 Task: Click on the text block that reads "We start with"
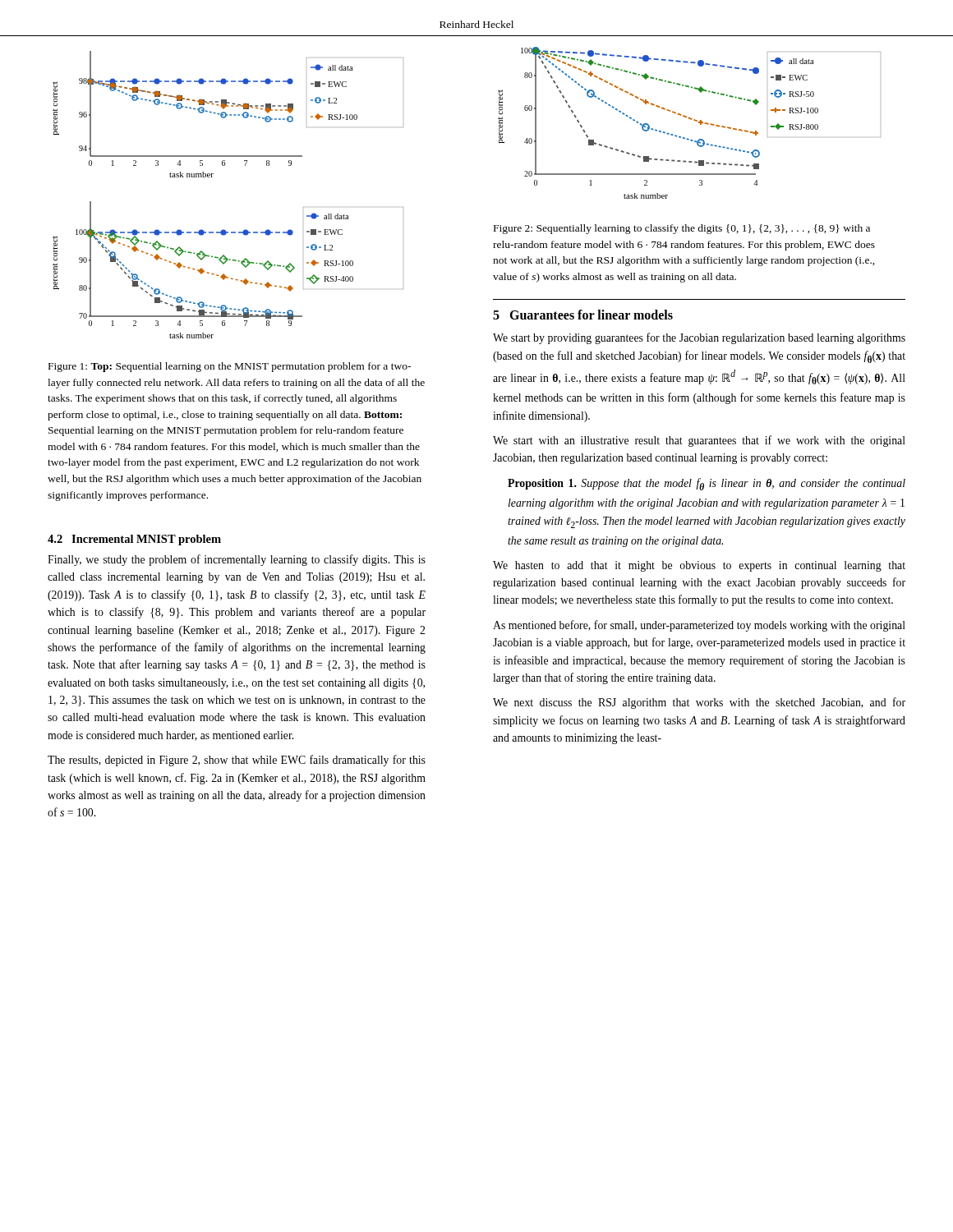tap(699, 449)
